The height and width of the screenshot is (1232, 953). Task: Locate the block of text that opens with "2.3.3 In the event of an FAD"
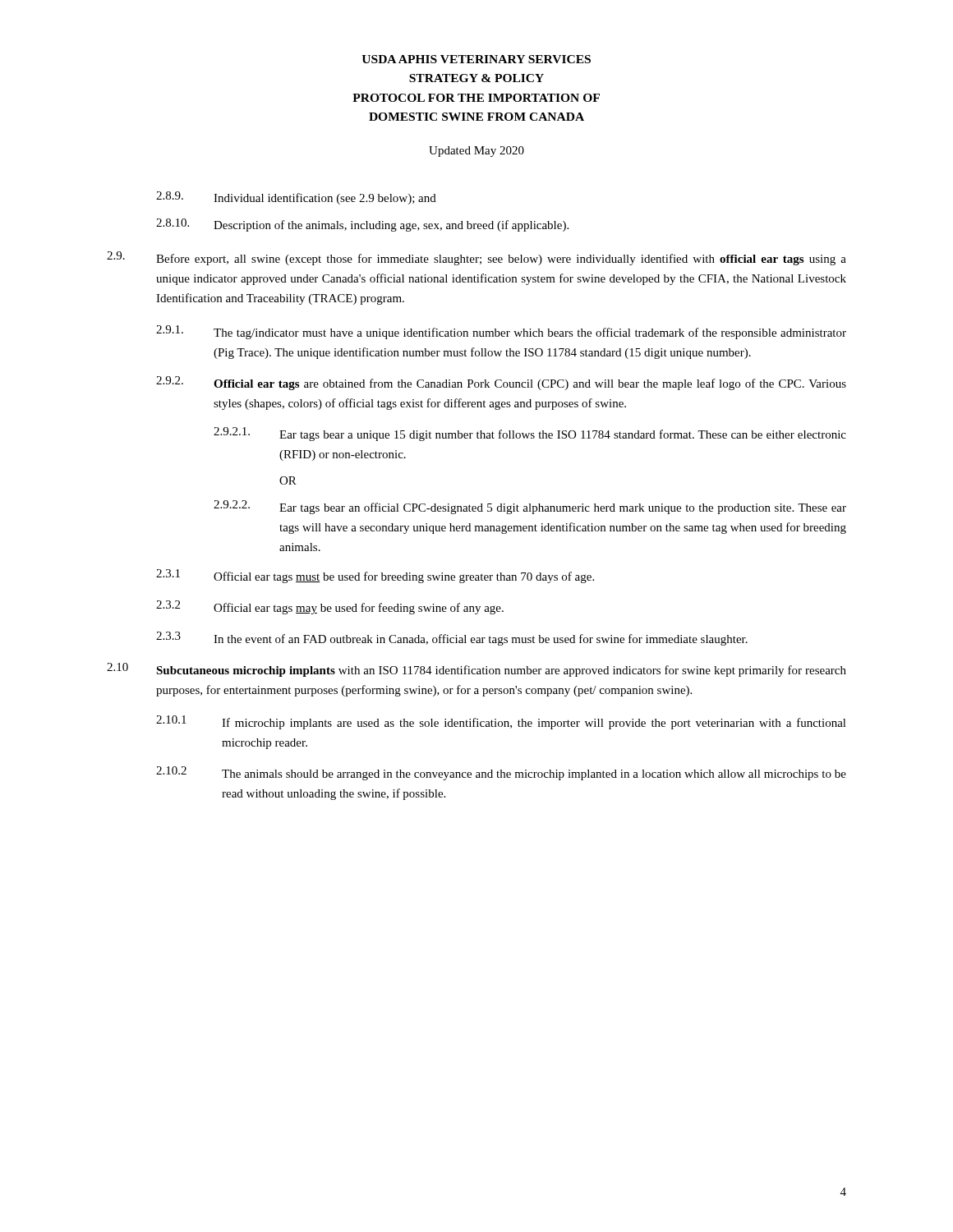(501, 639)
